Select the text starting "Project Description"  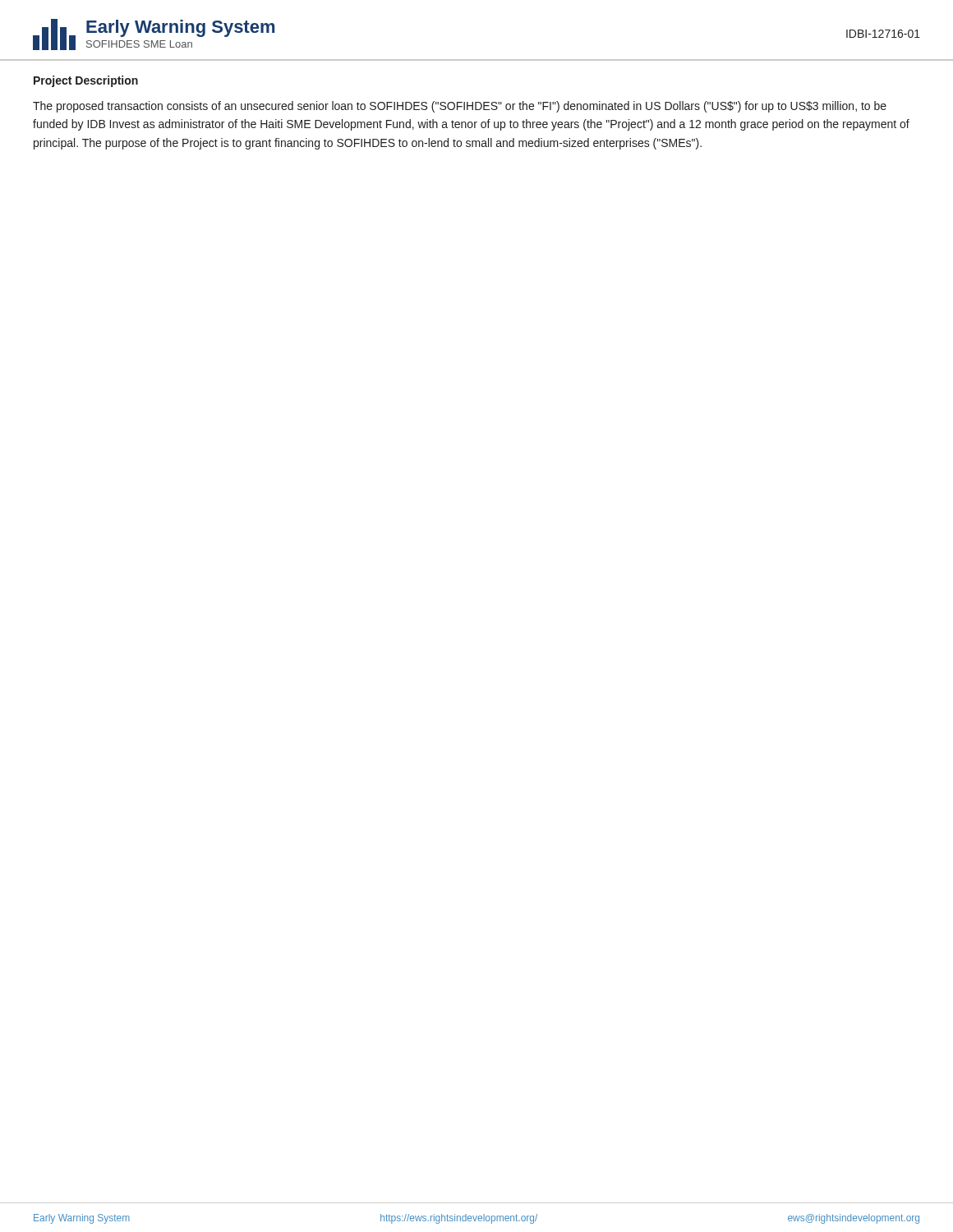coord(86,81)
